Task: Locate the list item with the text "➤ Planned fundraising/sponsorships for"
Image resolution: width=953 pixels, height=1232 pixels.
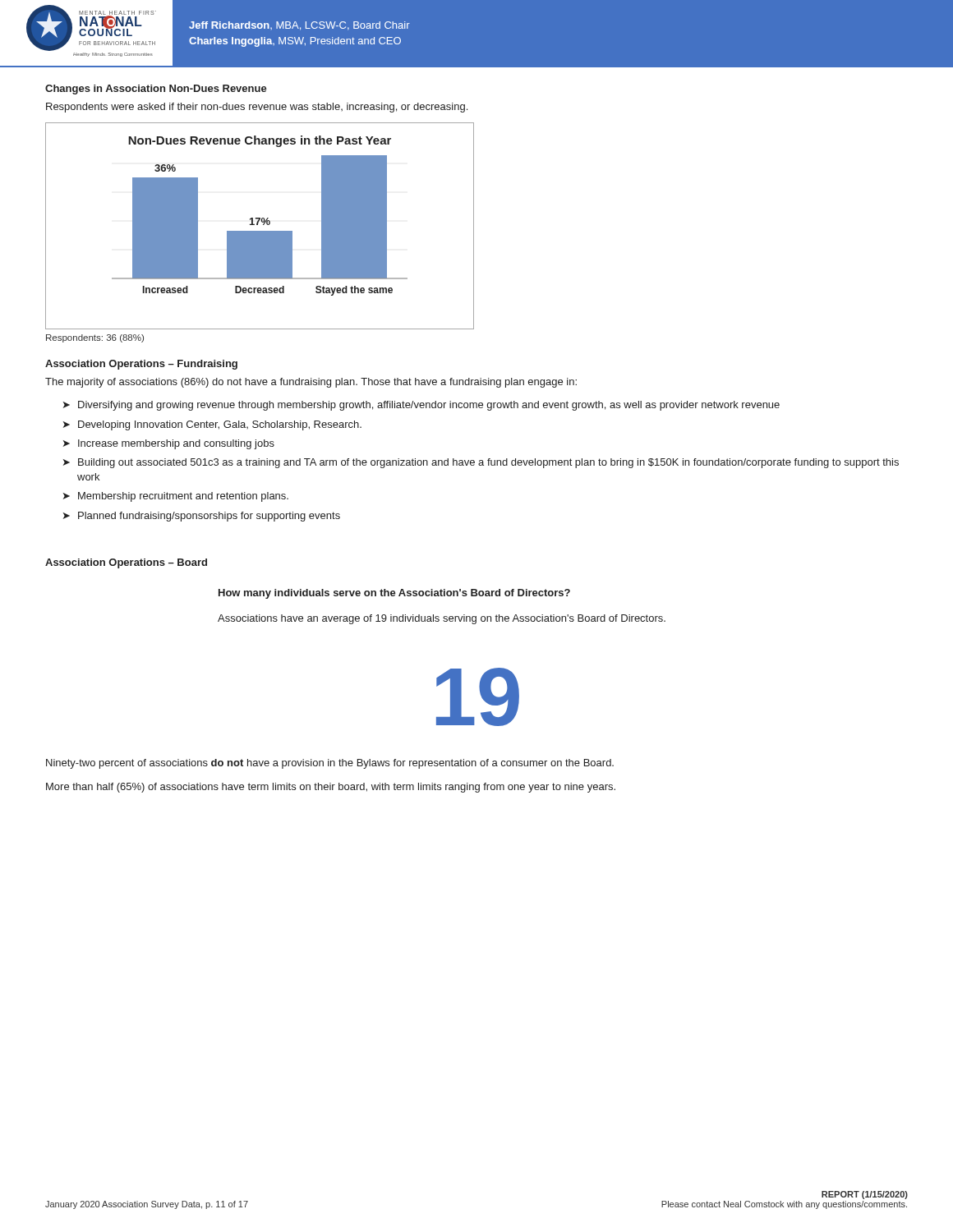Action: (x=201, y=515)
